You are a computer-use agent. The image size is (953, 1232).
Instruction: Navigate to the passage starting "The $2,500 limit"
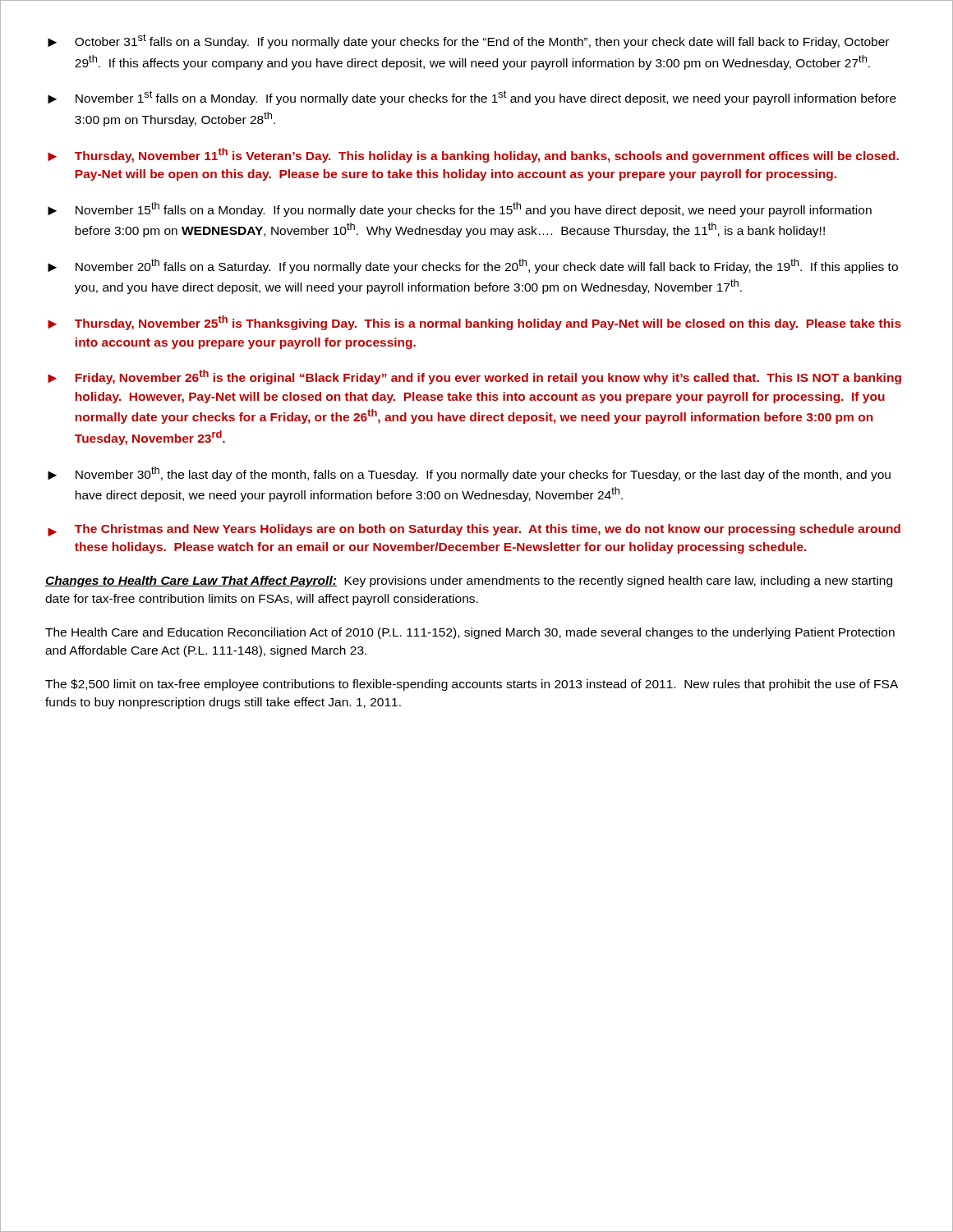[x=471, y=693]
